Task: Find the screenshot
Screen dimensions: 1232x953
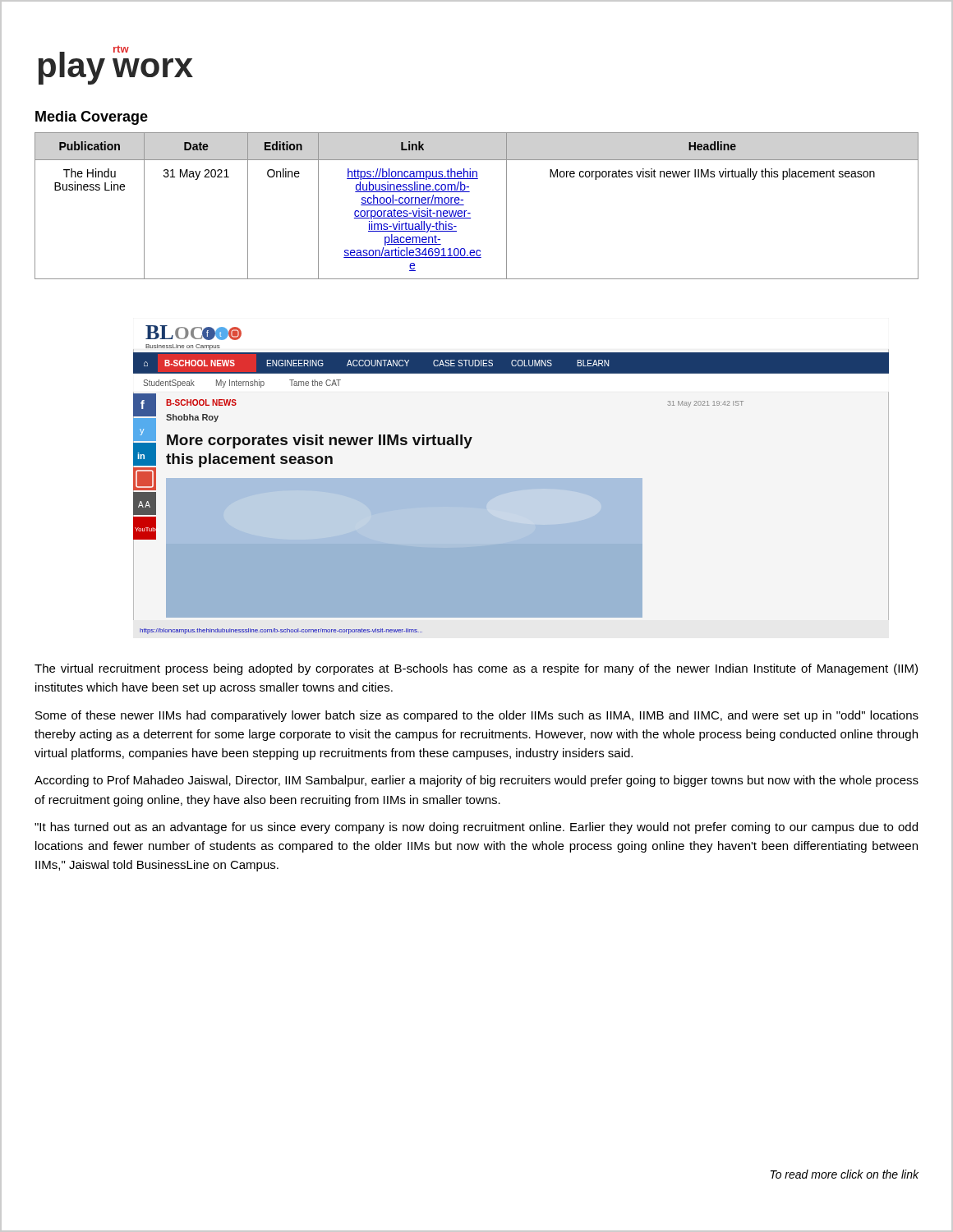Action: 476,480
